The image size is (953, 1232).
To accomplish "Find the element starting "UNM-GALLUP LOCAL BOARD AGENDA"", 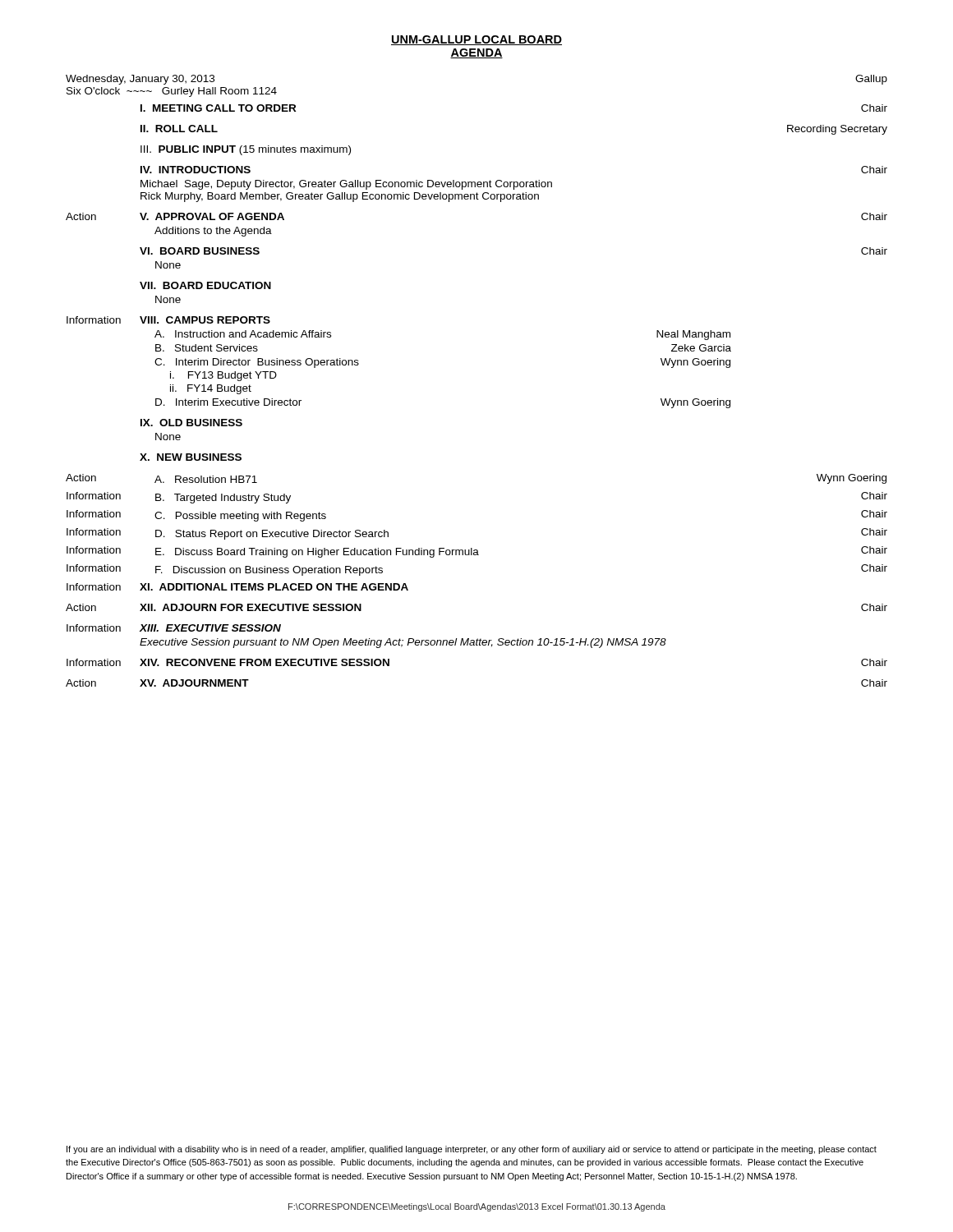I will [x=476, y=46].
